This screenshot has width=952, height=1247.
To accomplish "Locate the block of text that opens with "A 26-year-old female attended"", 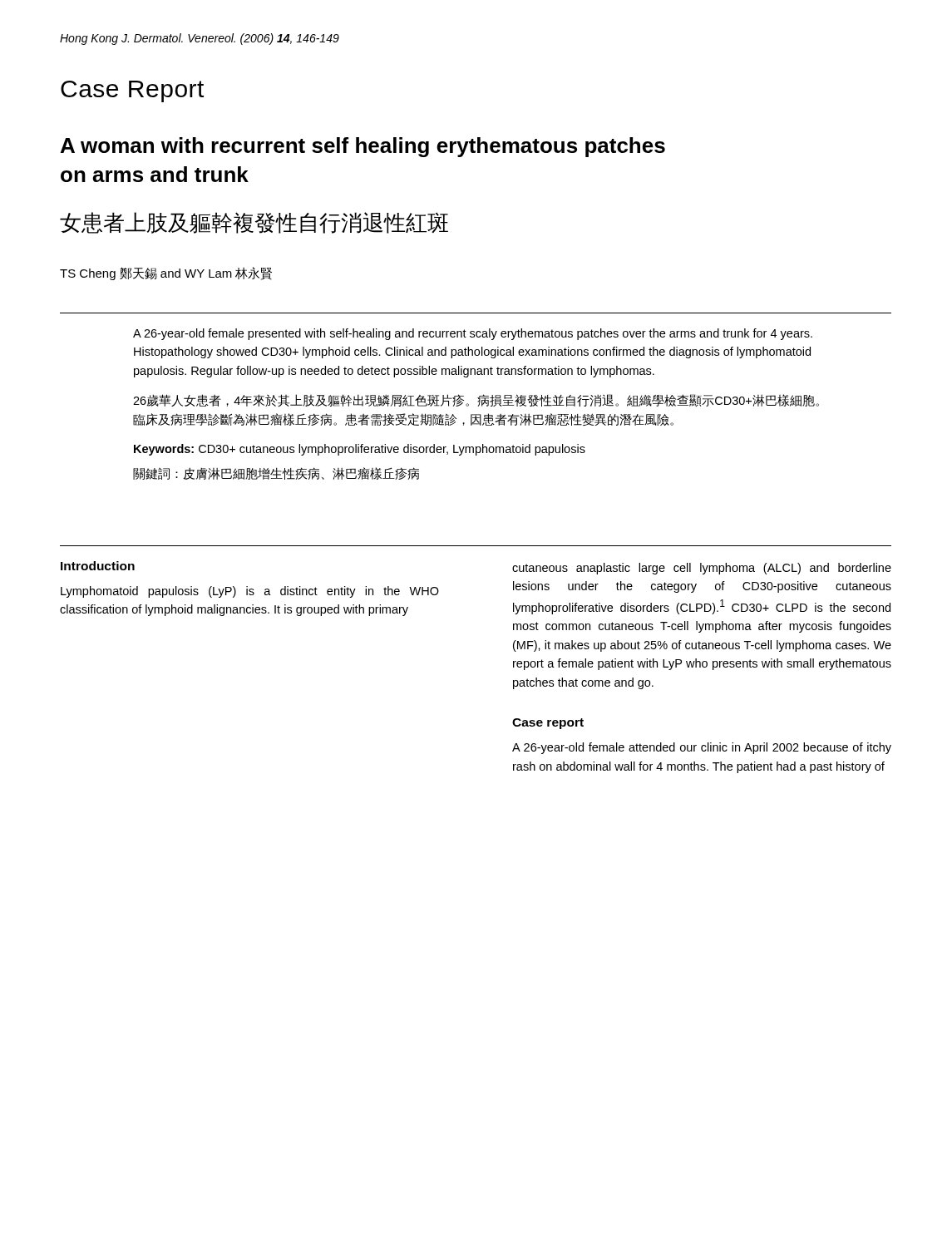I will coord(702,757).
